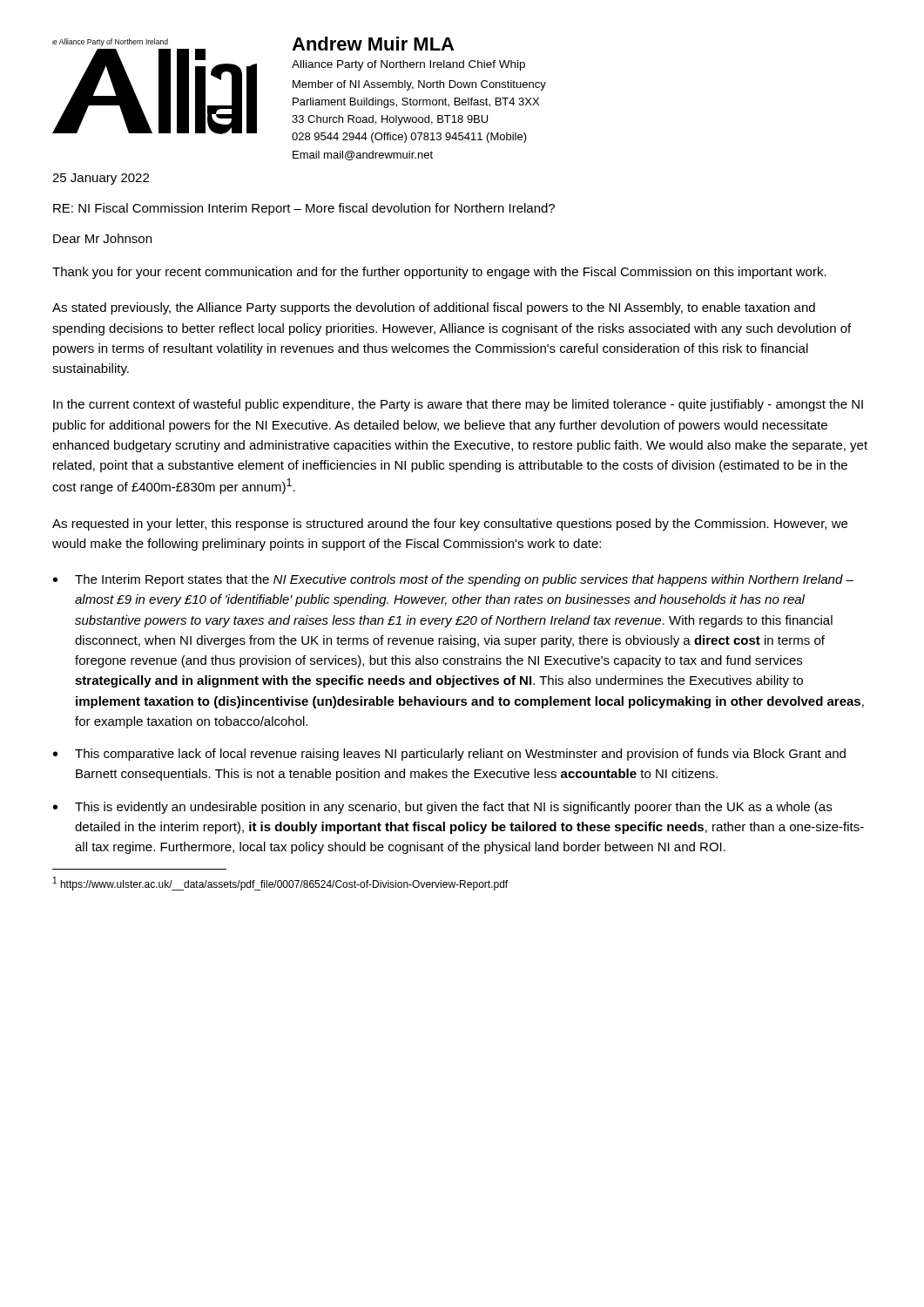
Task: Find the block on this page that starts "As requested in your"
Action: pos(450,533)
